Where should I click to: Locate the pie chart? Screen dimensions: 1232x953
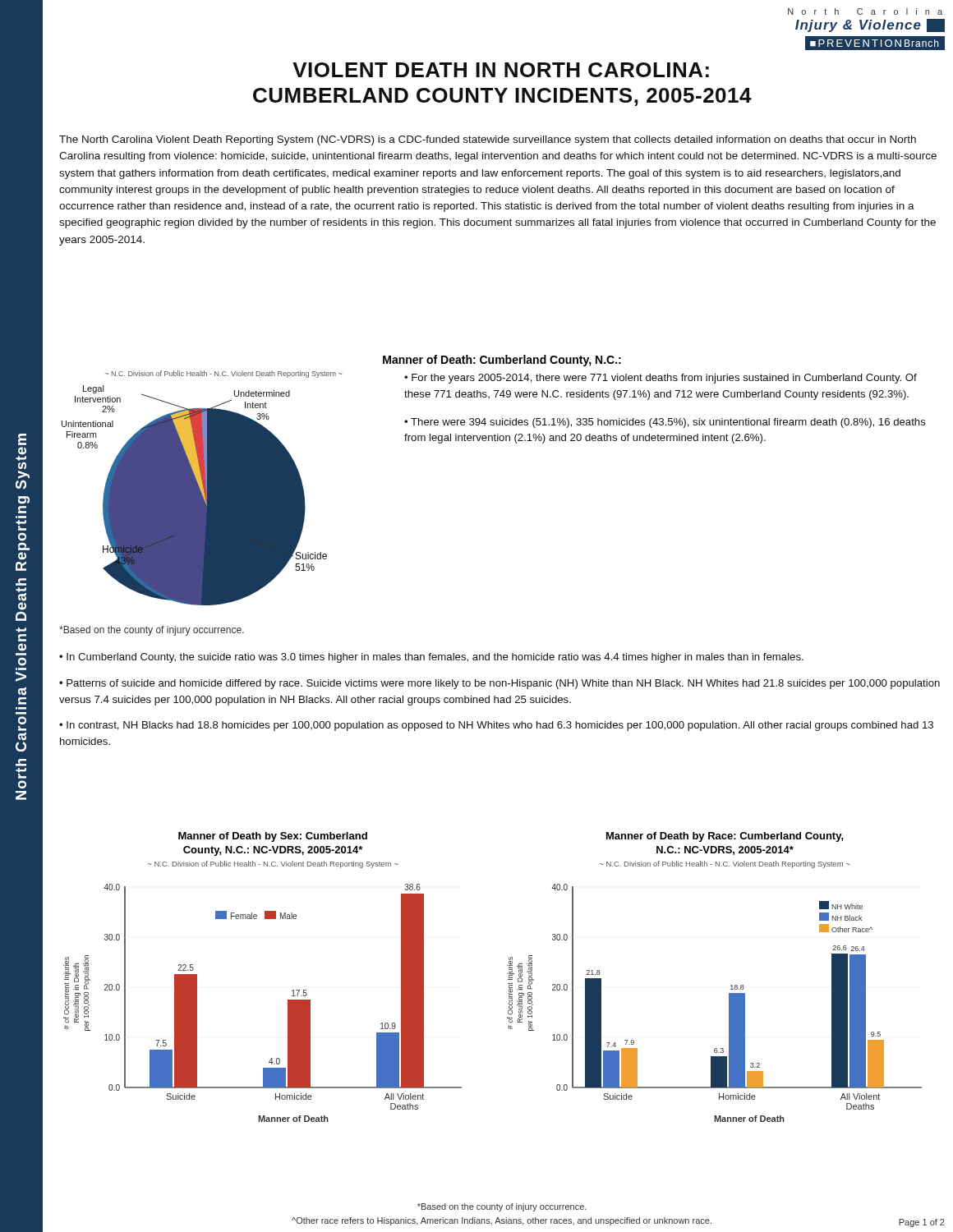(x=223, y=499)
